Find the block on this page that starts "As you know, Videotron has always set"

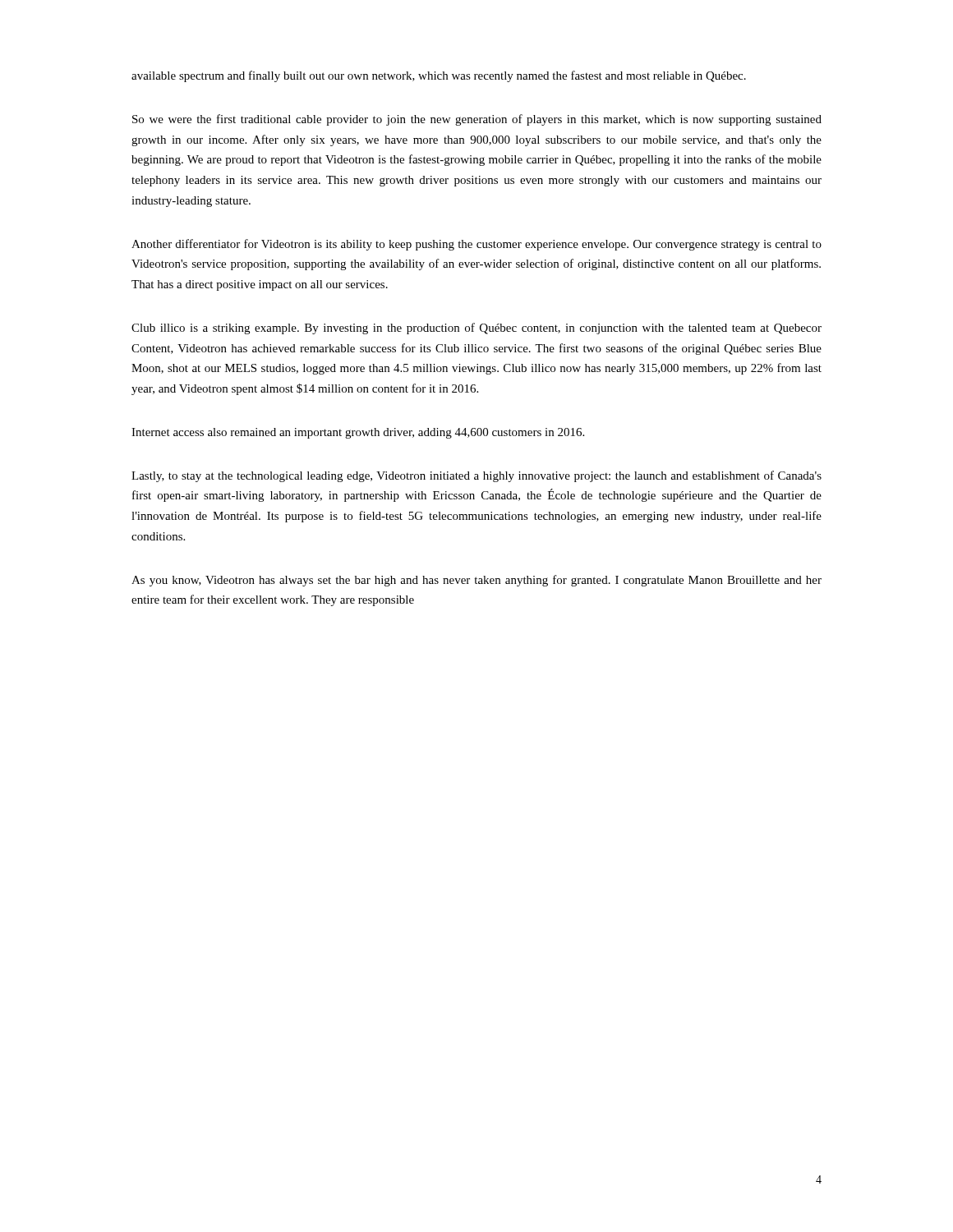pos(476,590)
